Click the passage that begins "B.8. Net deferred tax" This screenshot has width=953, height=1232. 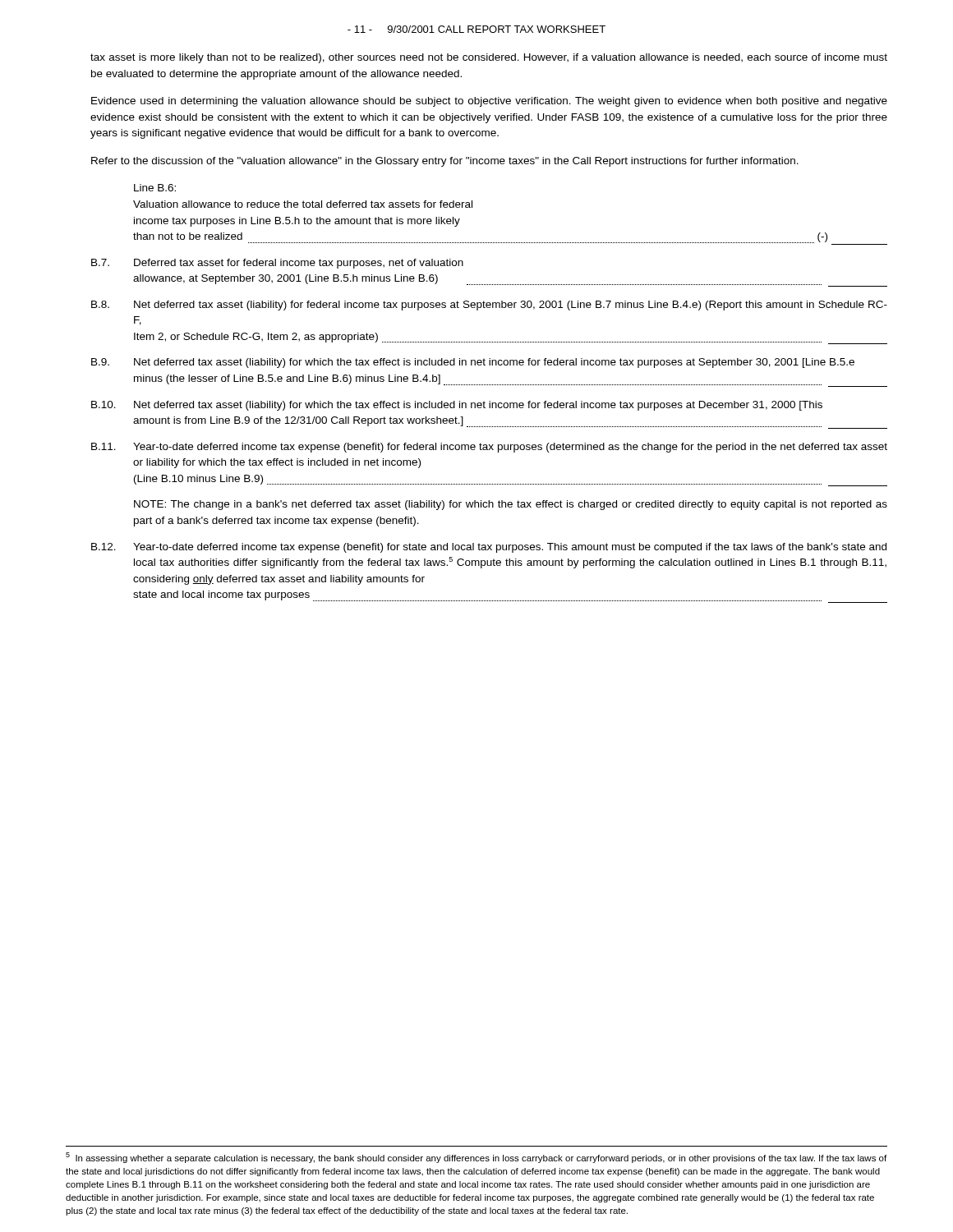(x=489, y=306)
